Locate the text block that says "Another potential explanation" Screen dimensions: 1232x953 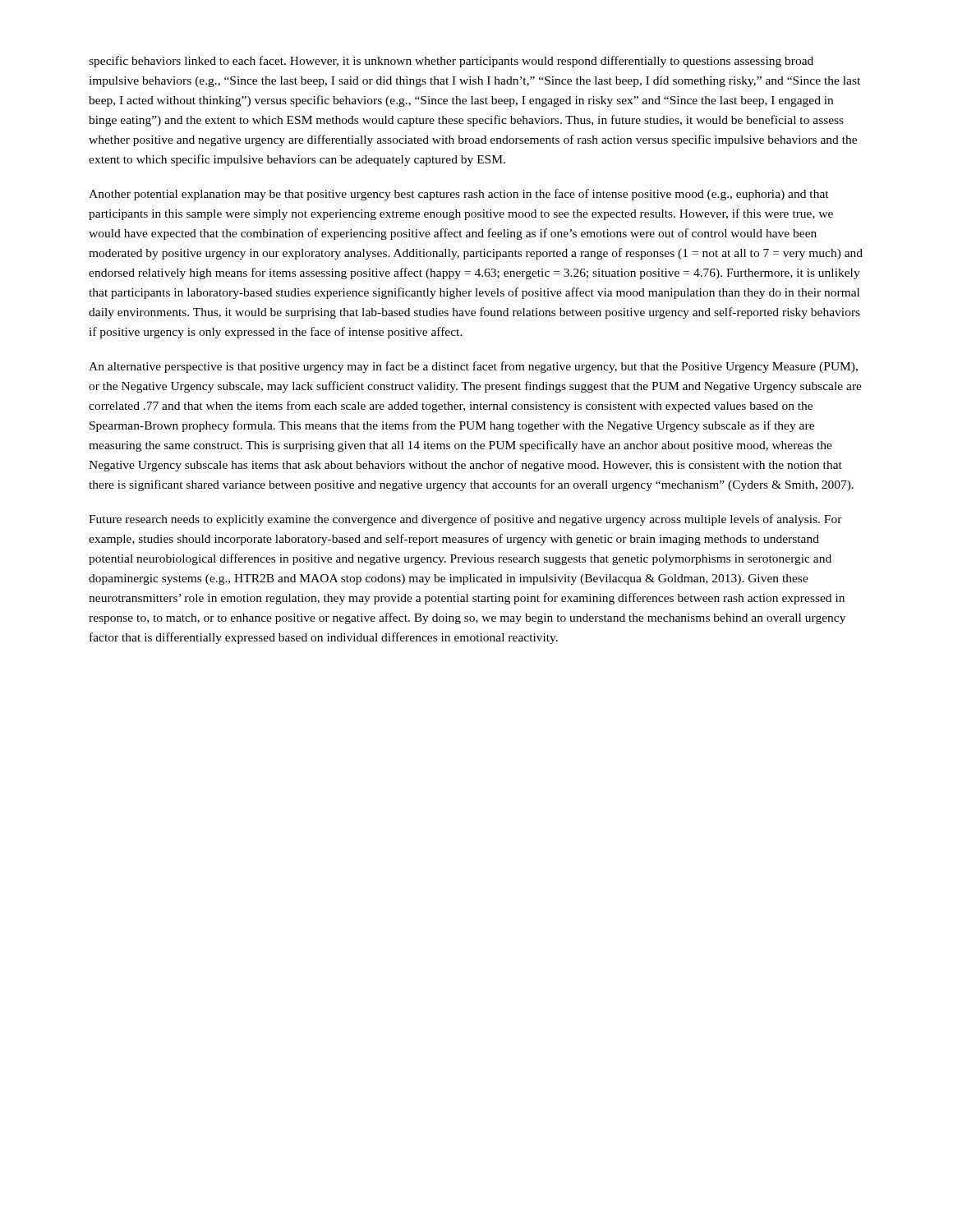[x=476, y=263]
